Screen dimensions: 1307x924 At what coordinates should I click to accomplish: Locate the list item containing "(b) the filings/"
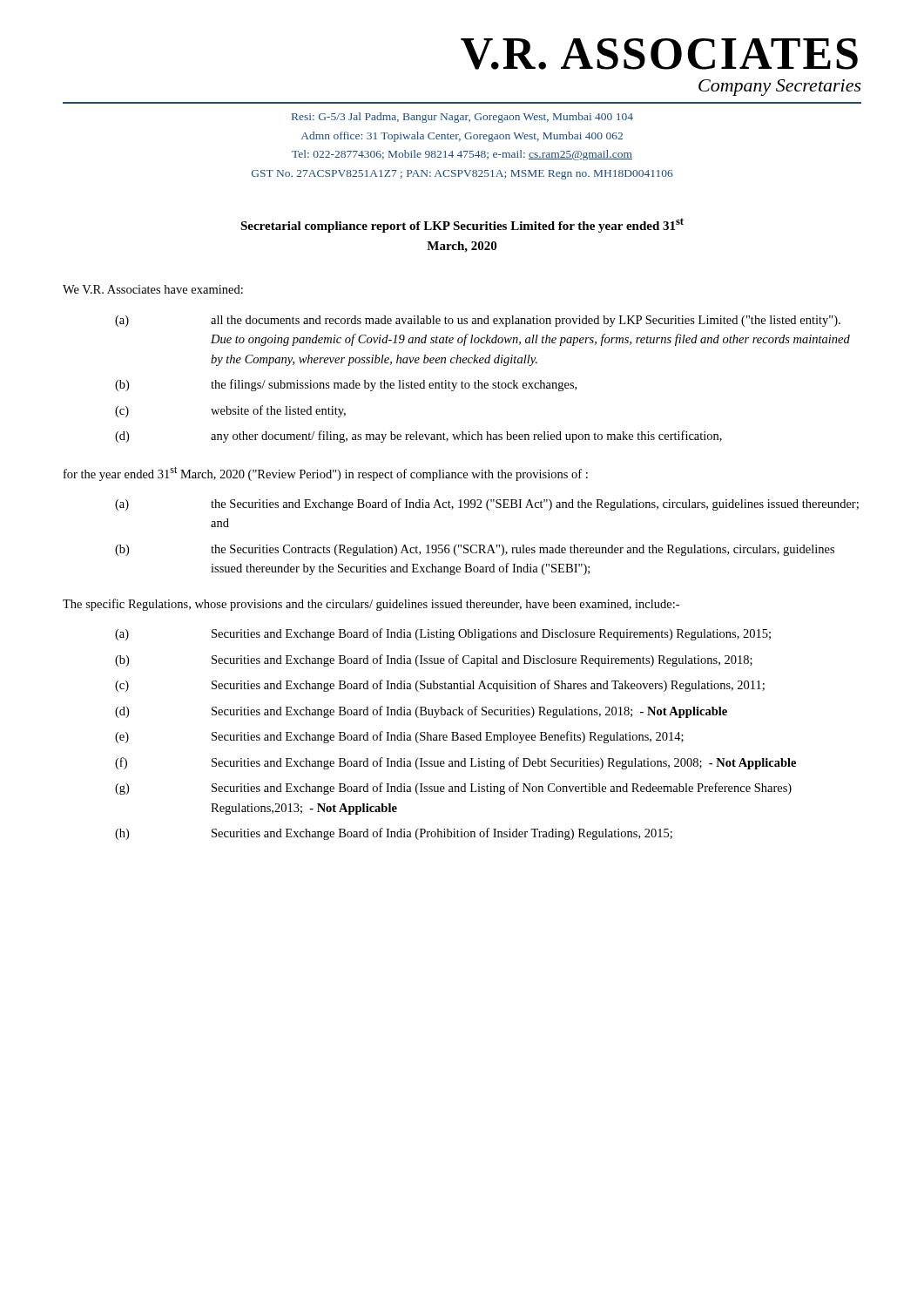click(462, 385)
